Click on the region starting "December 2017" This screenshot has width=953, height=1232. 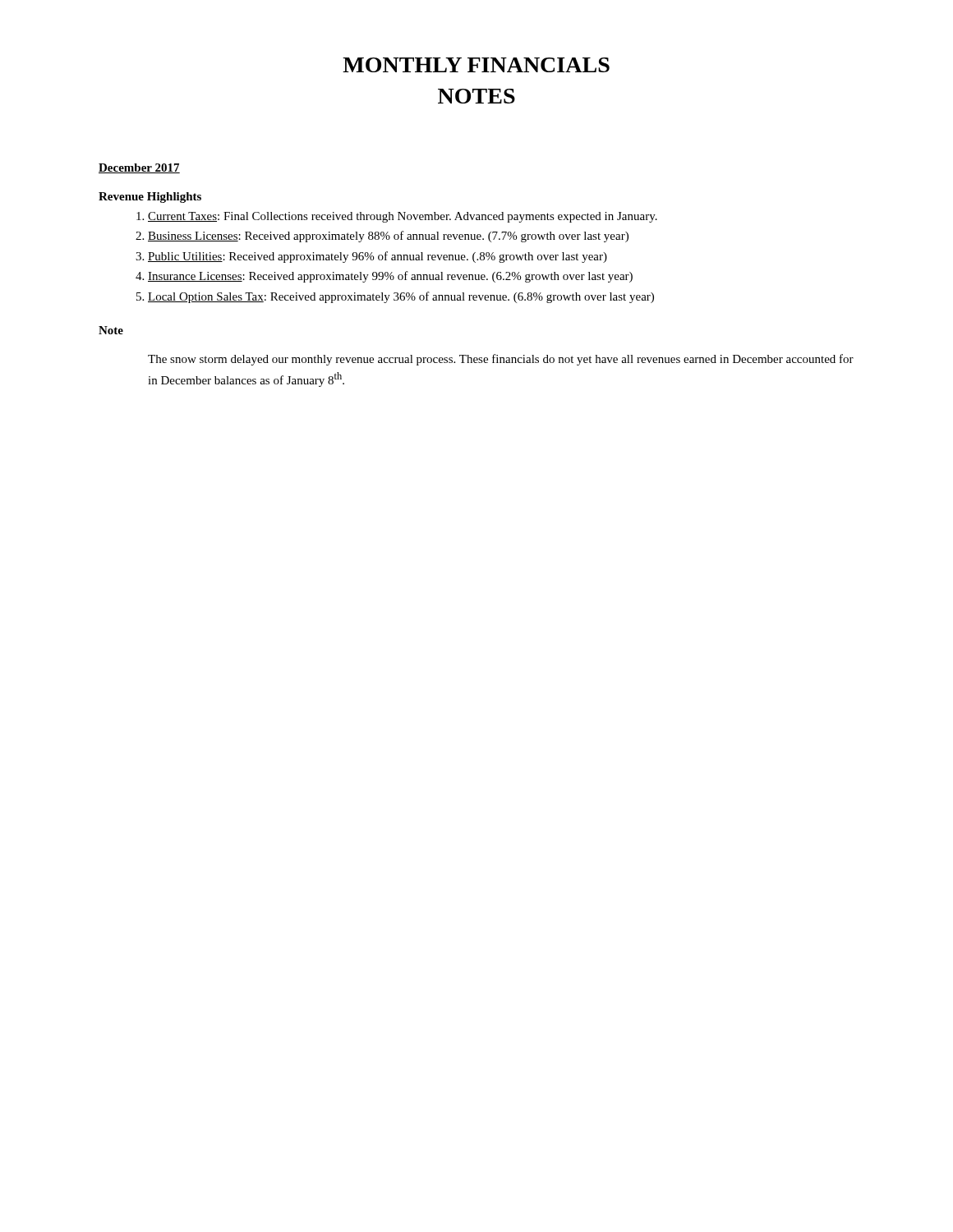pos(139,167)
